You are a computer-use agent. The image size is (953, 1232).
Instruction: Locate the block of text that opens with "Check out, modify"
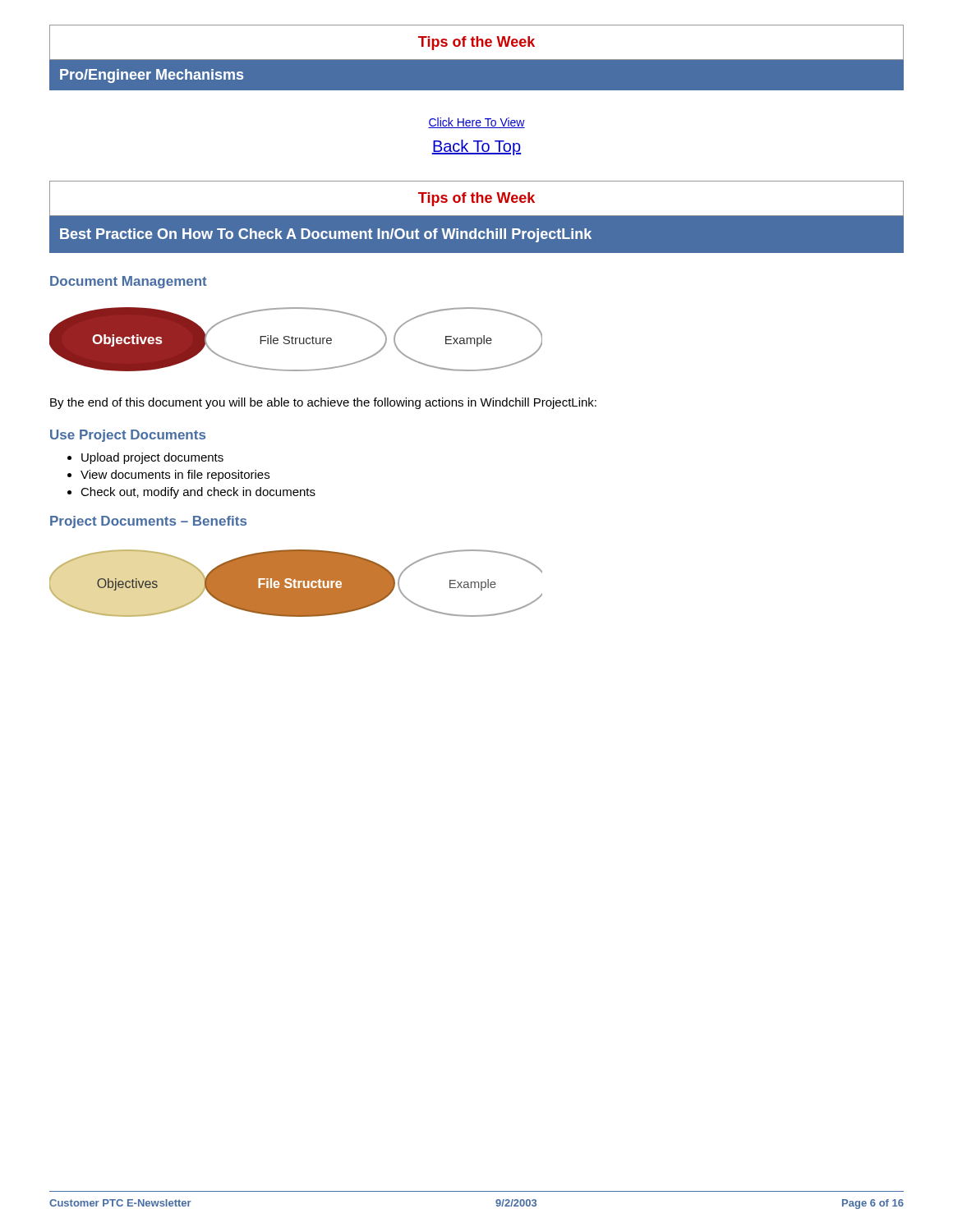198,491
